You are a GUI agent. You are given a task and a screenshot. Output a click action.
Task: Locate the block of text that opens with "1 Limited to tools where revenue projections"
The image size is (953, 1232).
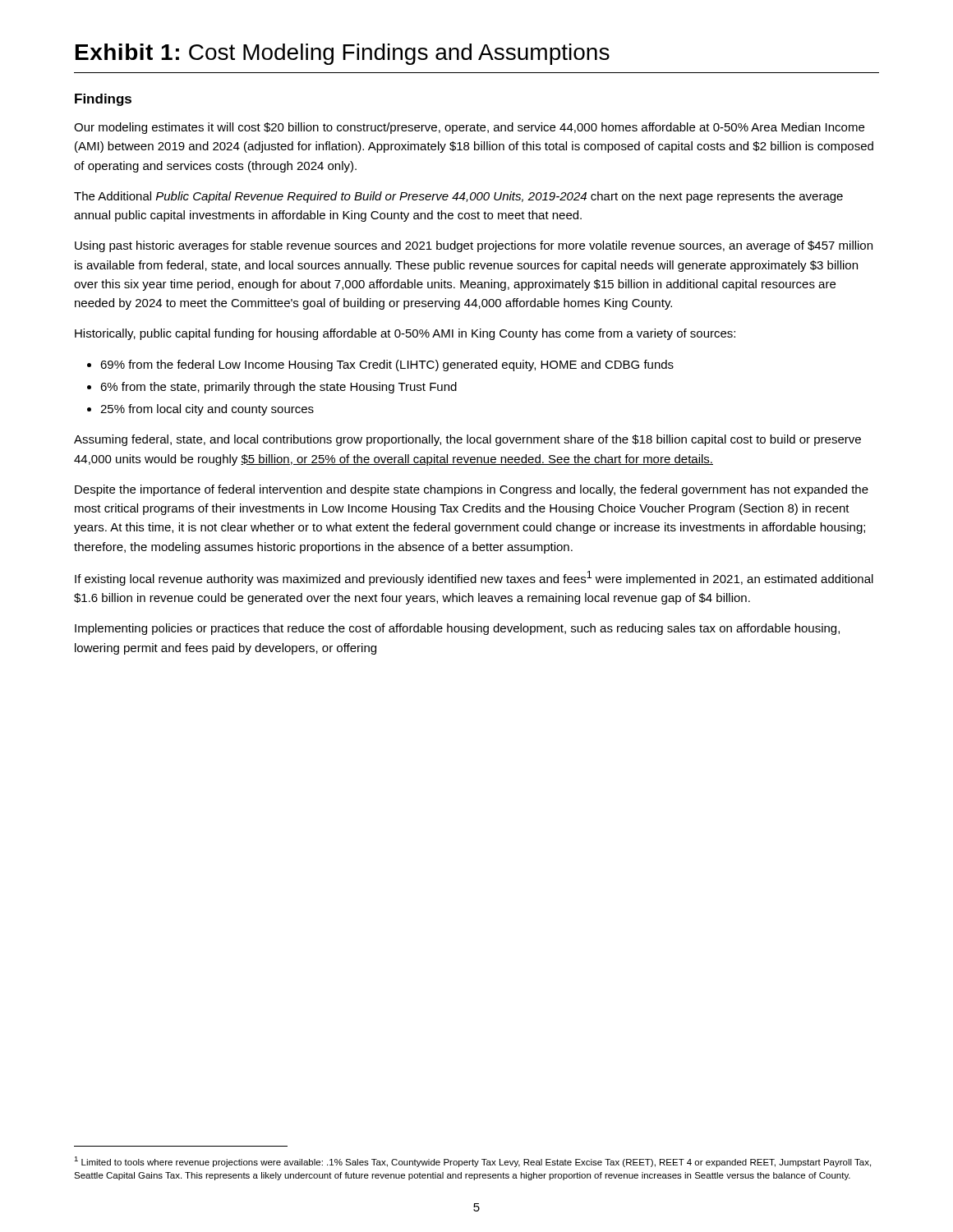(x=473, y=1167)
